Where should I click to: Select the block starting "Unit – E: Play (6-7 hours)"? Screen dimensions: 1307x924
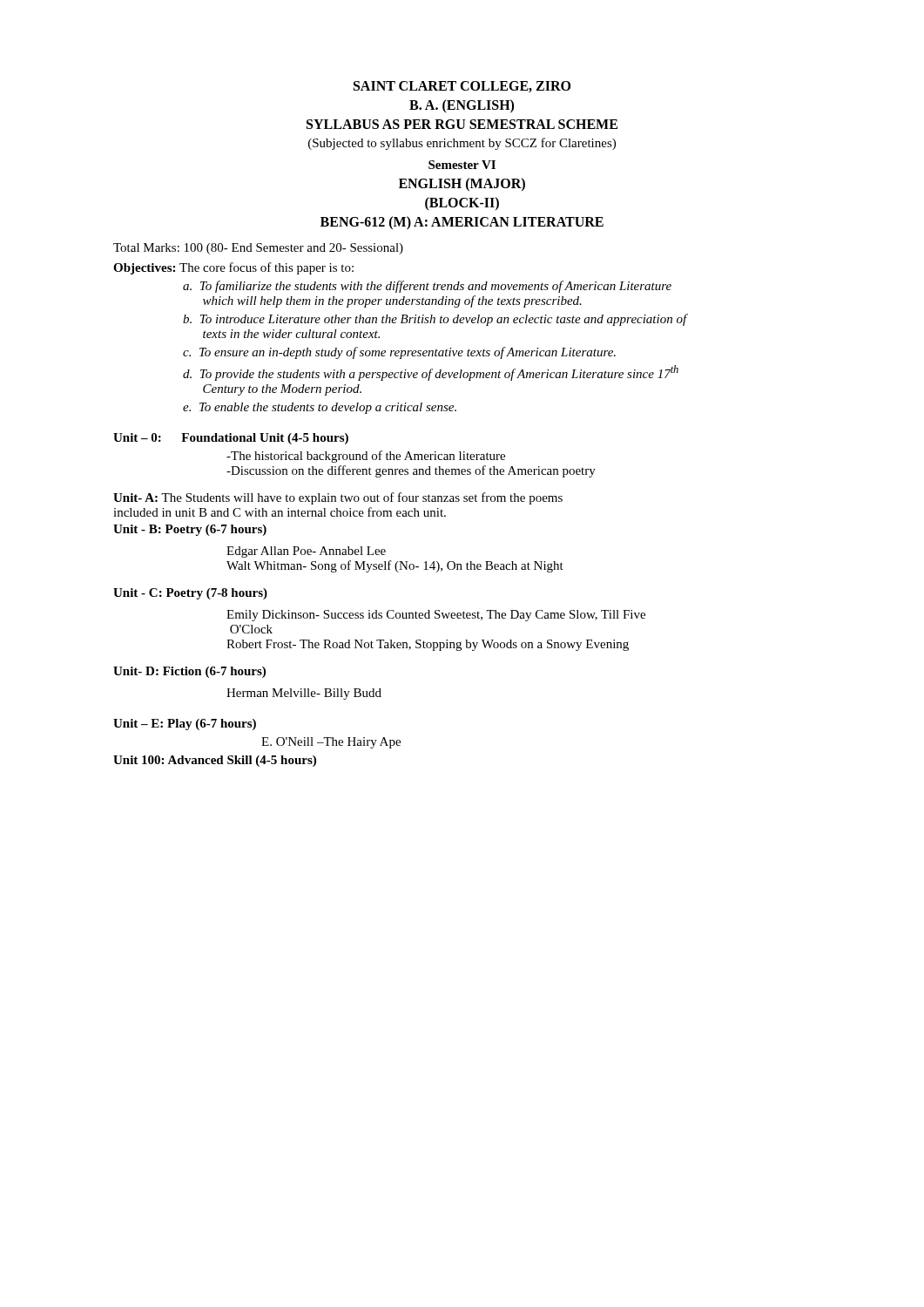[185, 723]
